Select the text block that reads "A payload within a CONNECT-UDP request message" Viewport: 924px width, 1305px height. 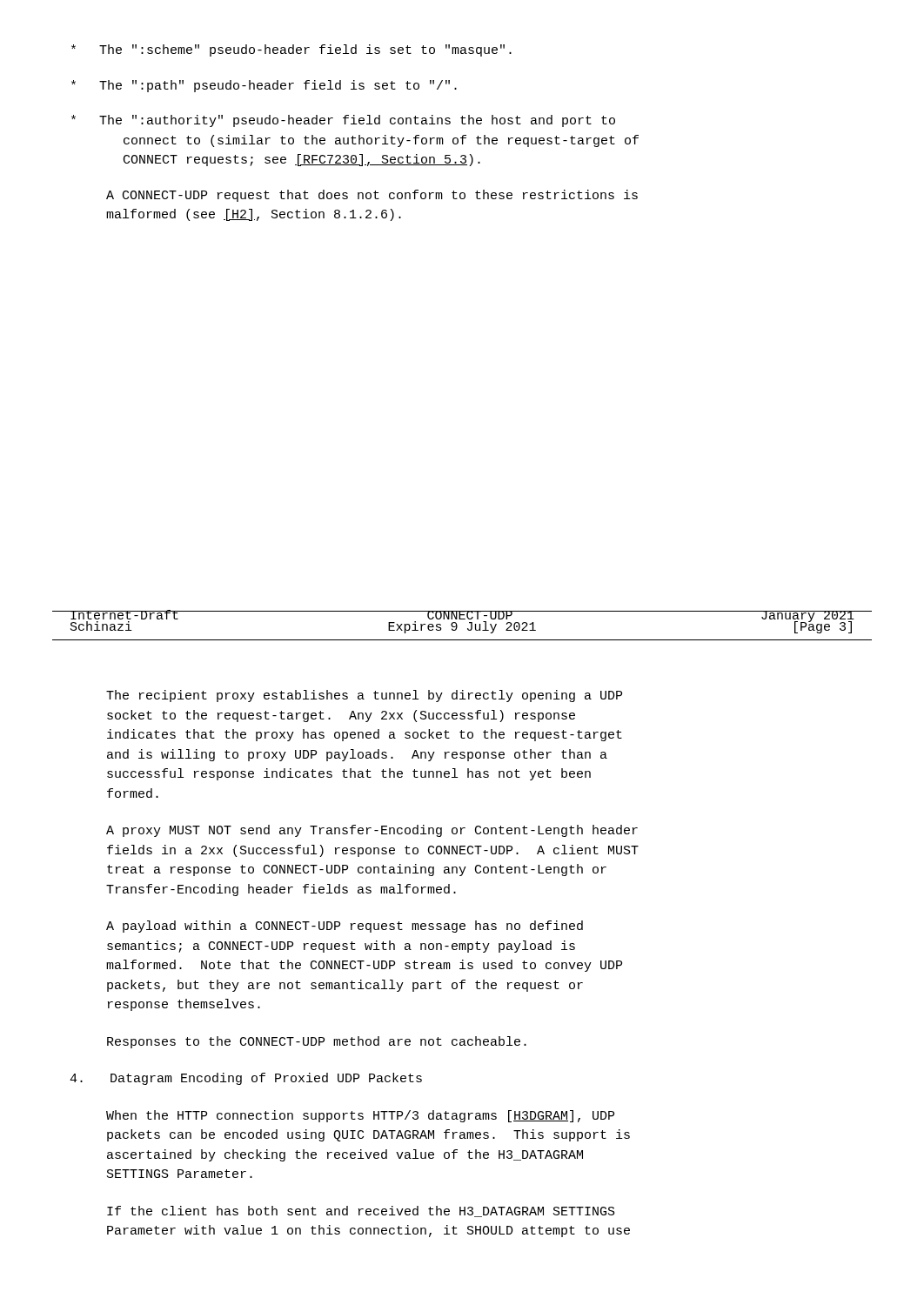pyautogui.click(x=365, y=966)
